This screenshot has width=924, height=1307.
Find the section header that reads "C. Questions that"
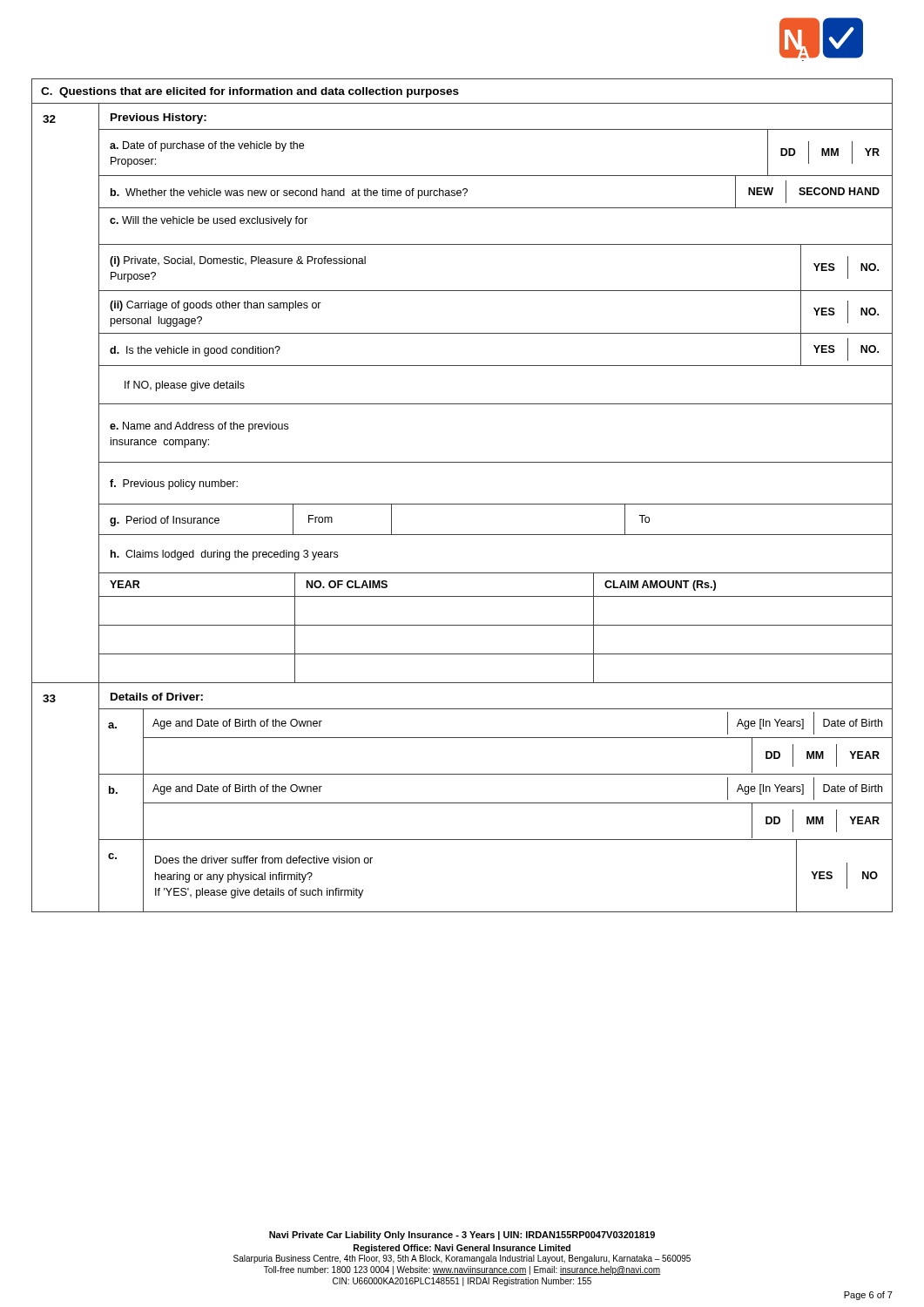point(250,91)
